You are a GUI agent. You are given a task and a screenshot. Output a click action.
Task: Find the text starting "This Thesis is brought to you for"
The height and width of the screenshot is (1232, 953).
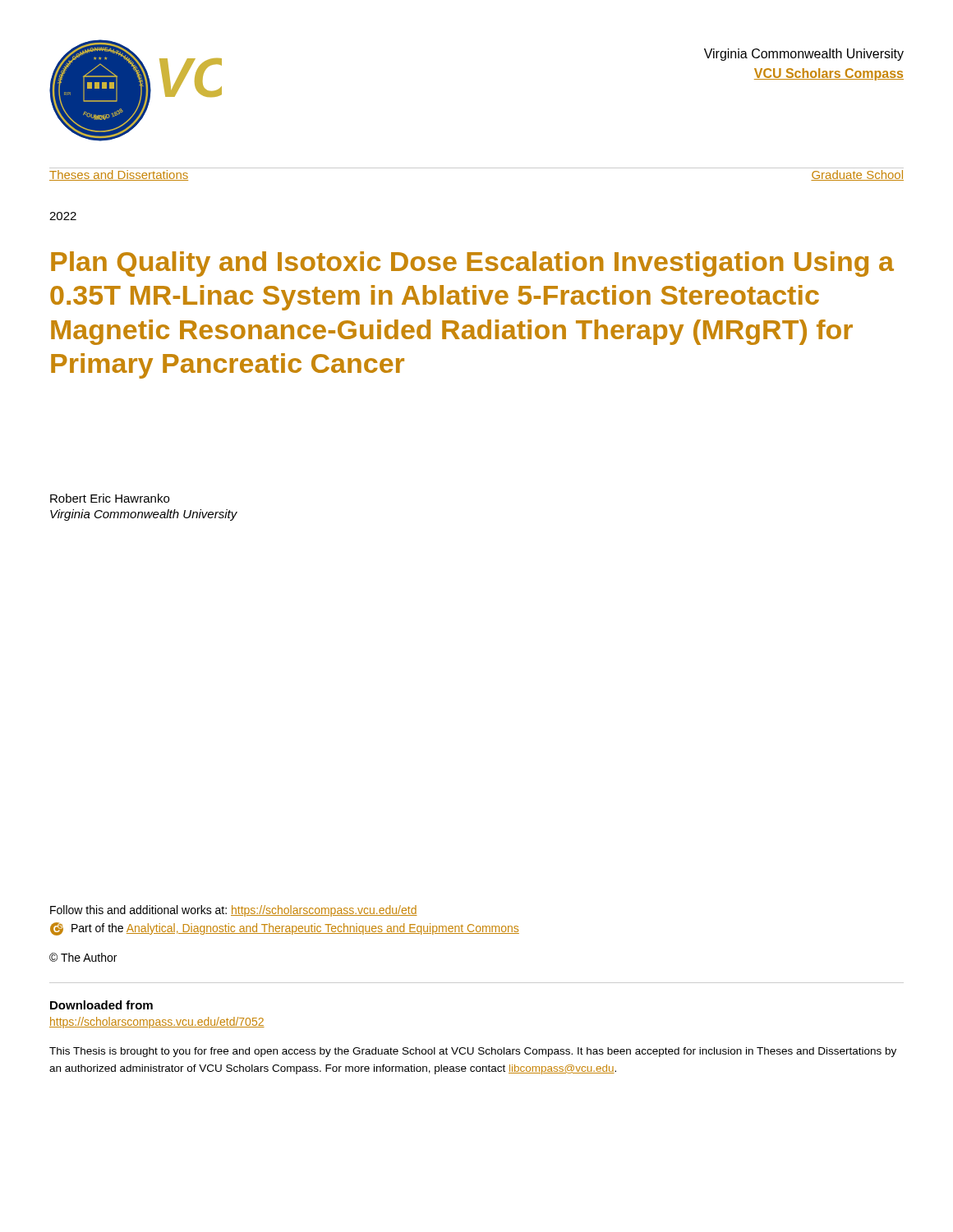pos(473,1059)
